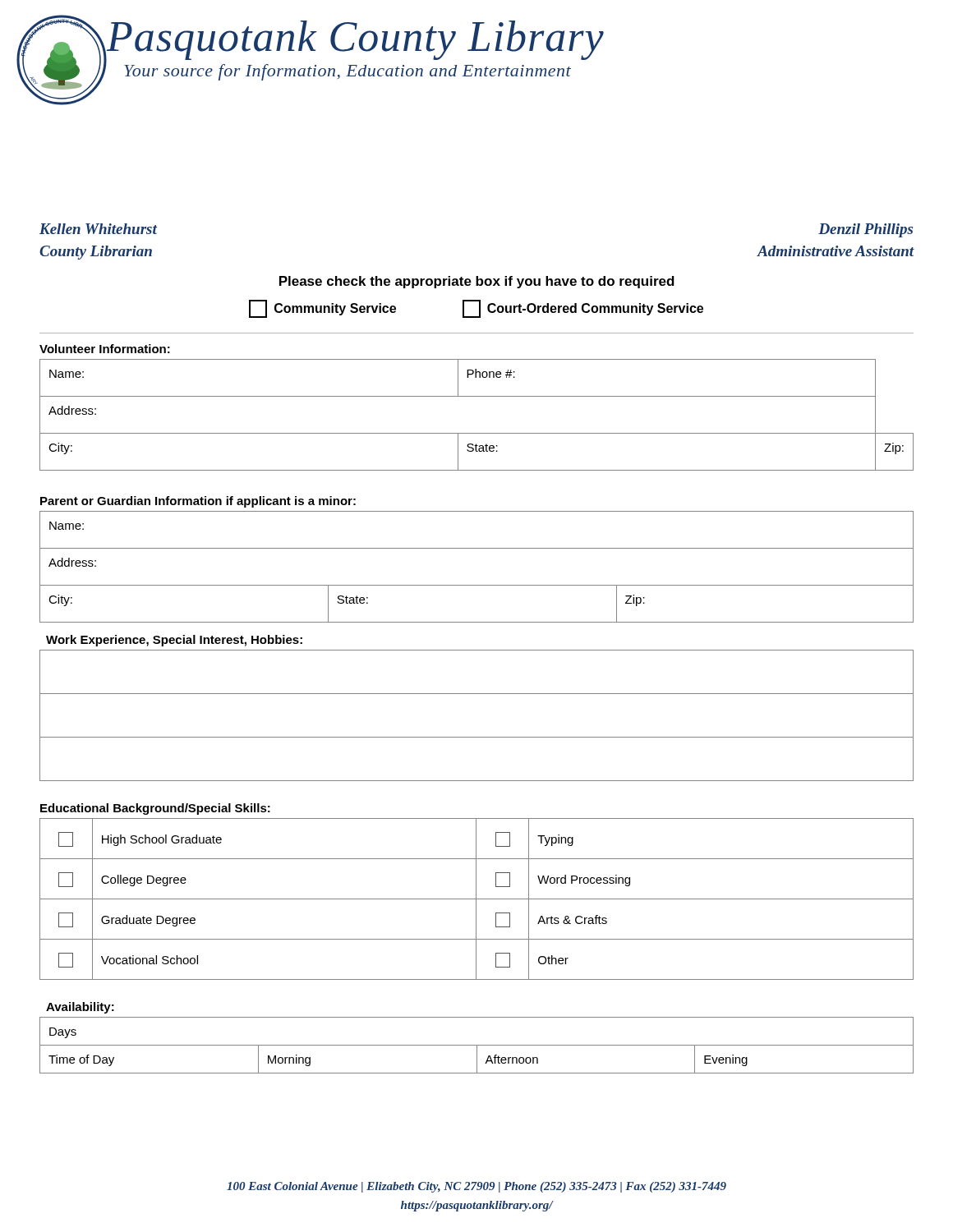Find the region starting "Volunteer Information:"
Image resolution: width=953 pixels, height=1232 pixels.
tap(105, 349)
